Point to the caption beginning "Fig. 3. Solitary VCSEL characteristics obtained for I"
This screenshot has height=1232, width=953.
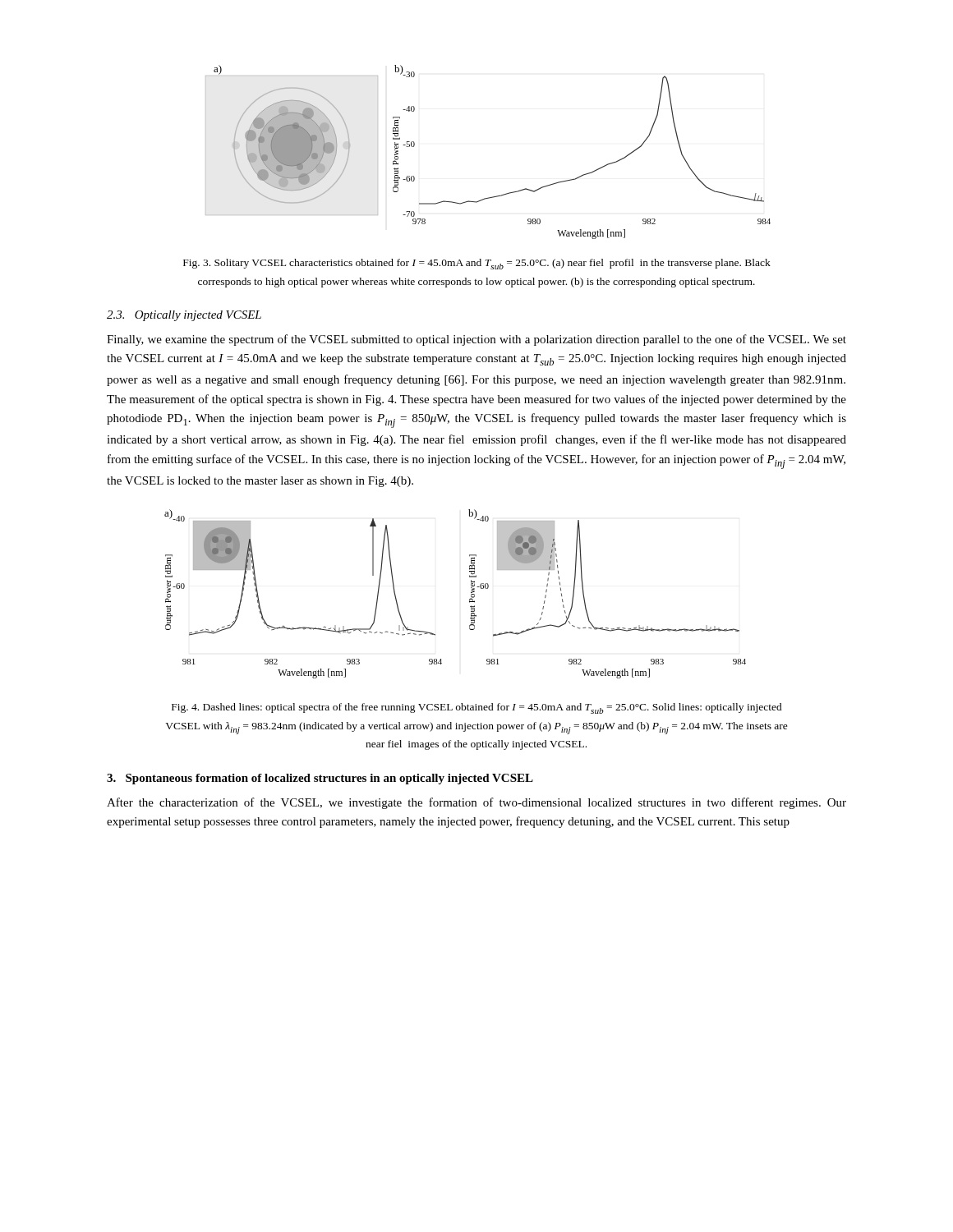476,272
